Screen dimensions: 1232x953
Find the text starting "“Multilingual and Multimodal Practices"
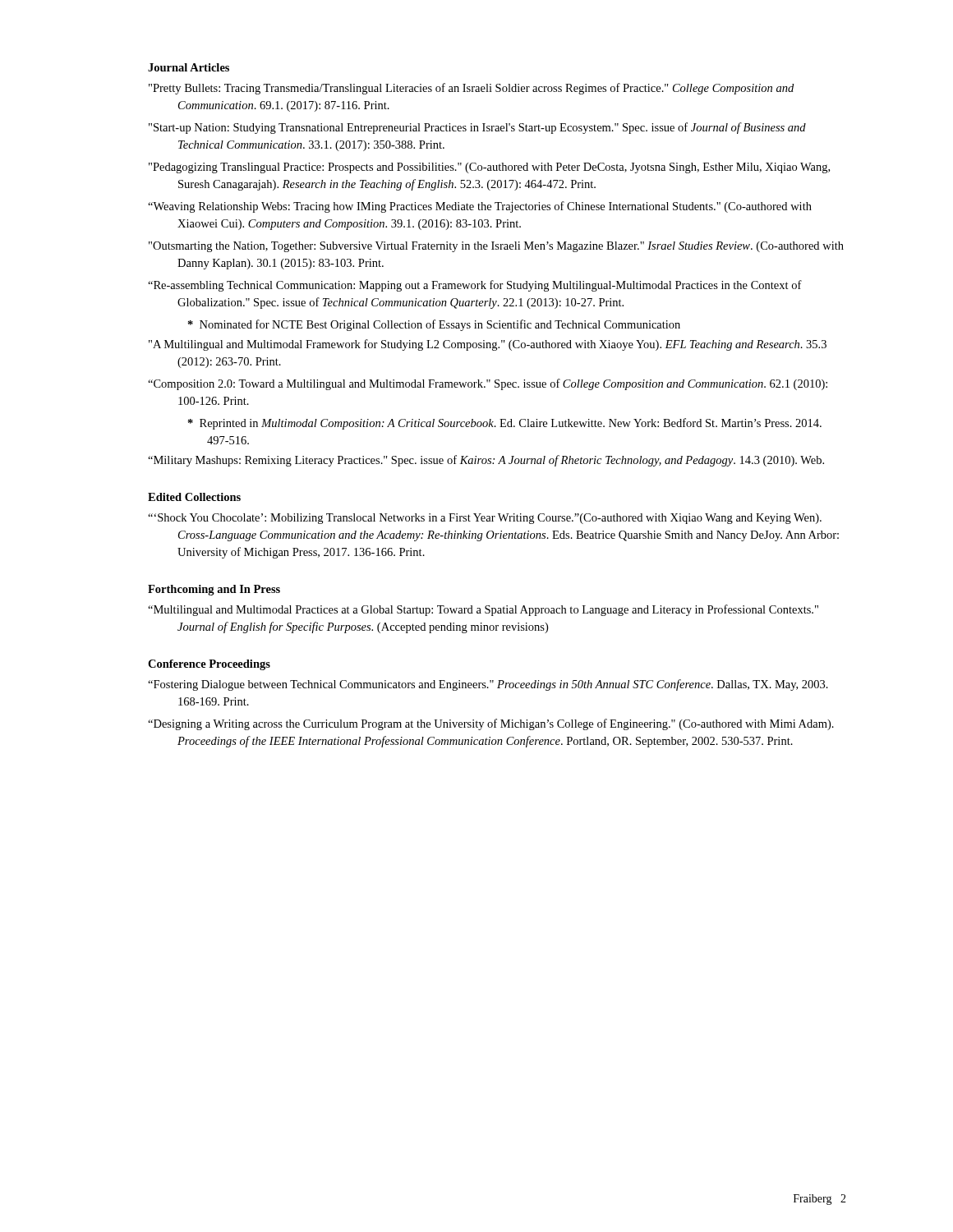(x=483, y=618)
